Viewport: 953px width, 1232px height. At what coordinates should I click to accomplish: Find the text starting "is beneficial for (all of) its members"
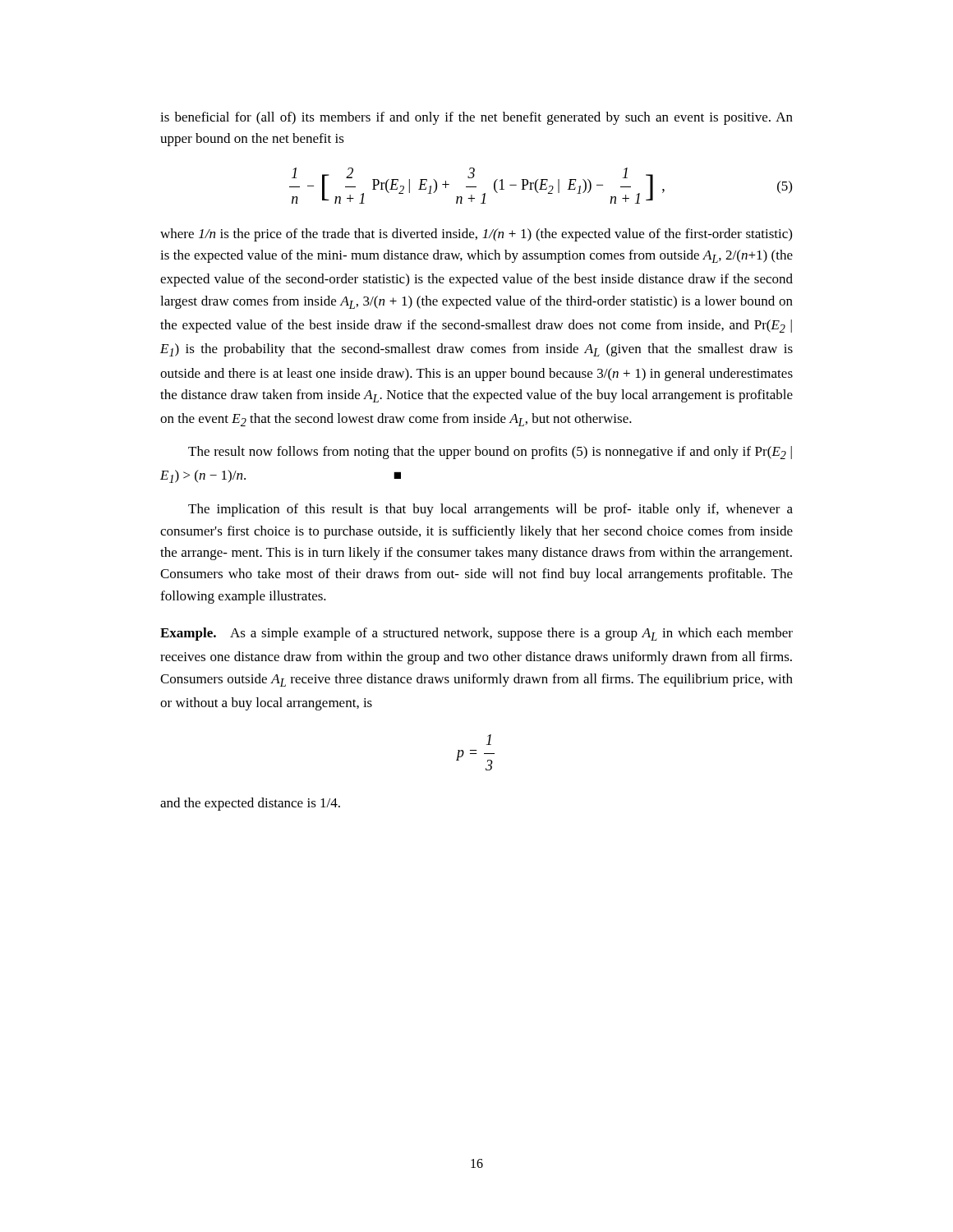[x=476, y=128]
